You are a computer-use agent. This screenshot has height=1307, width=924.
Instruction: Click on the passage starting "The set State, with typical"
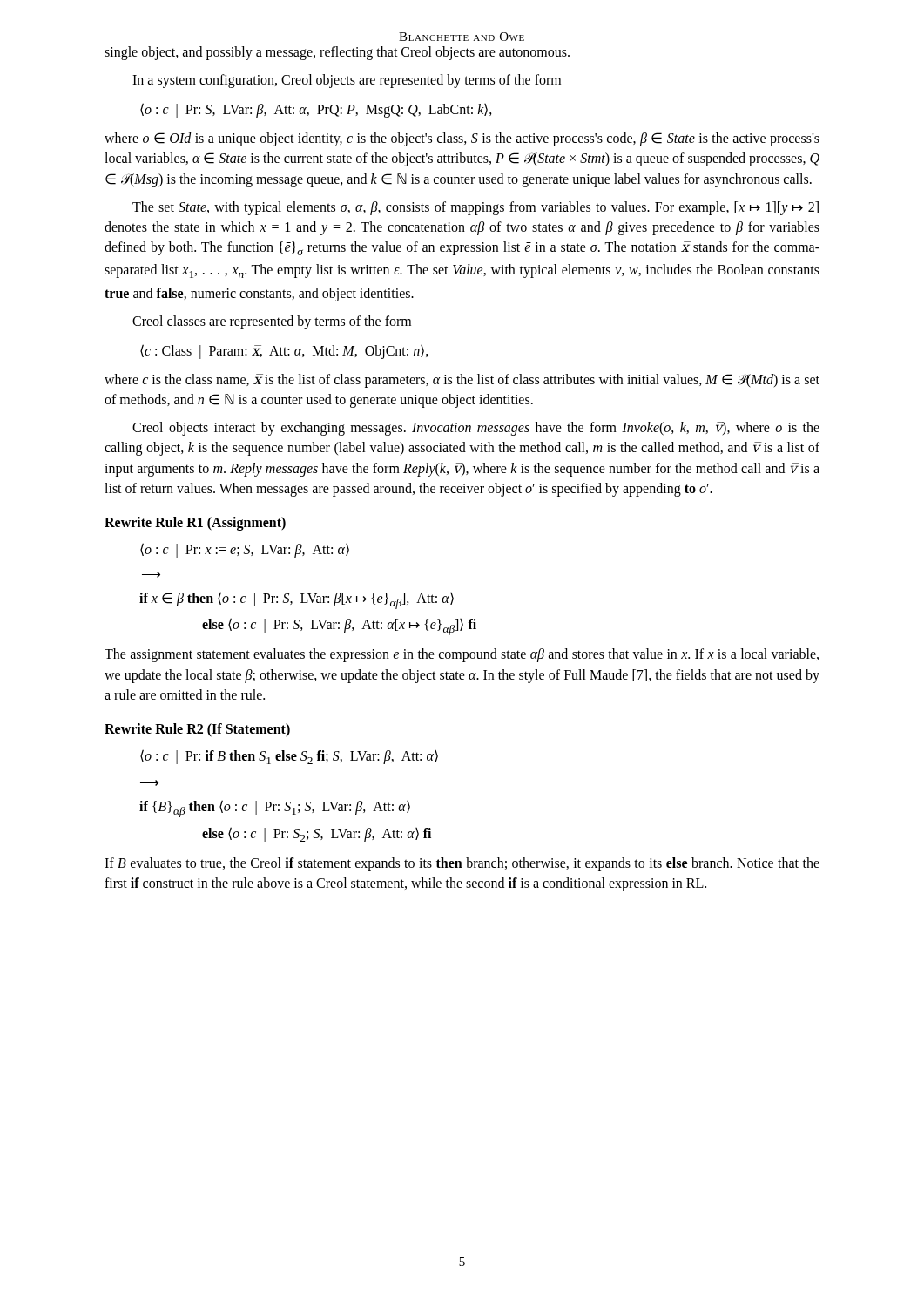click(x=462, y=250)
